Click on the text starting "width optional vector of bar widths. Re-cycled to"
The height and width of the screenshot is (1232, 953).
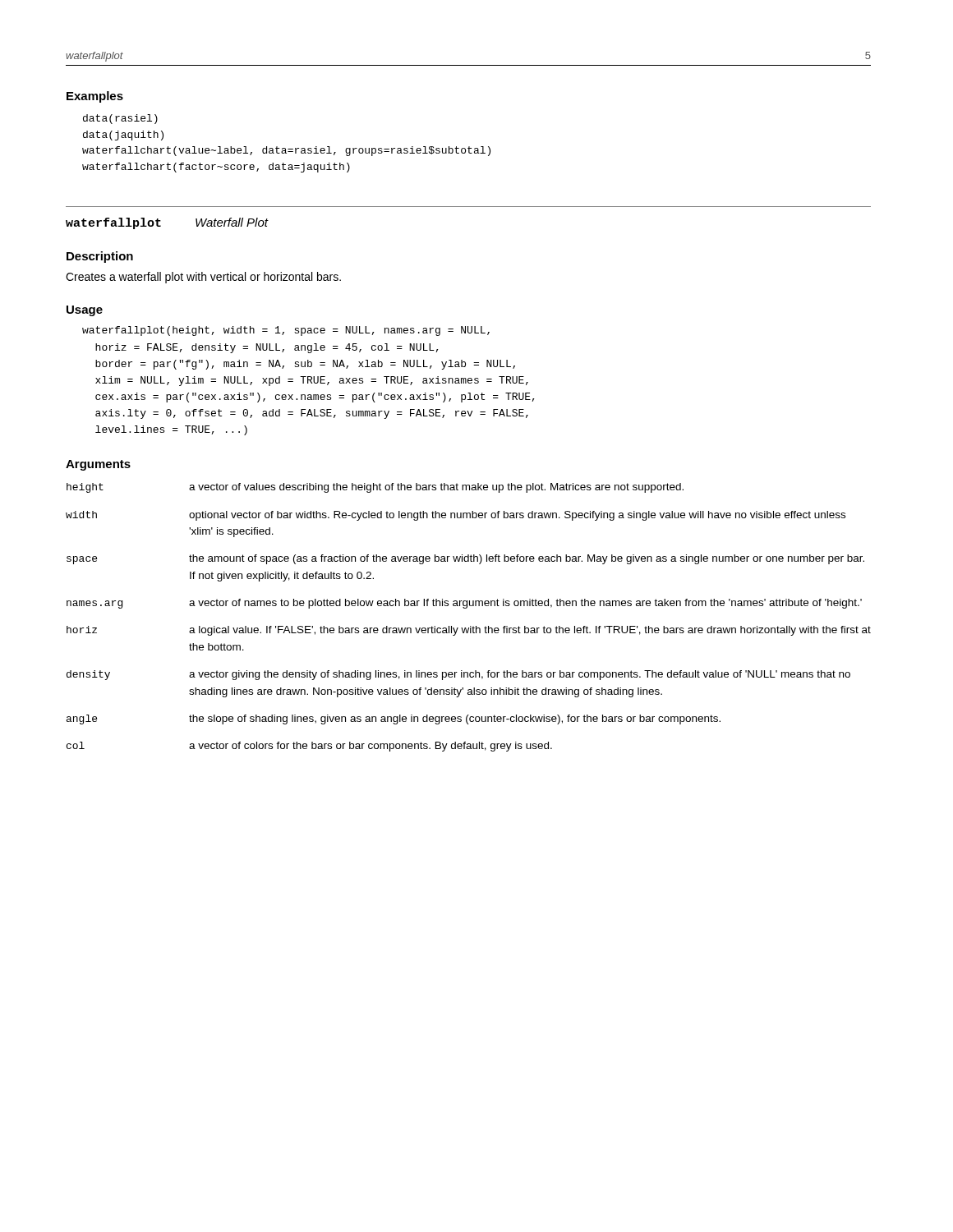coord(468,524)
